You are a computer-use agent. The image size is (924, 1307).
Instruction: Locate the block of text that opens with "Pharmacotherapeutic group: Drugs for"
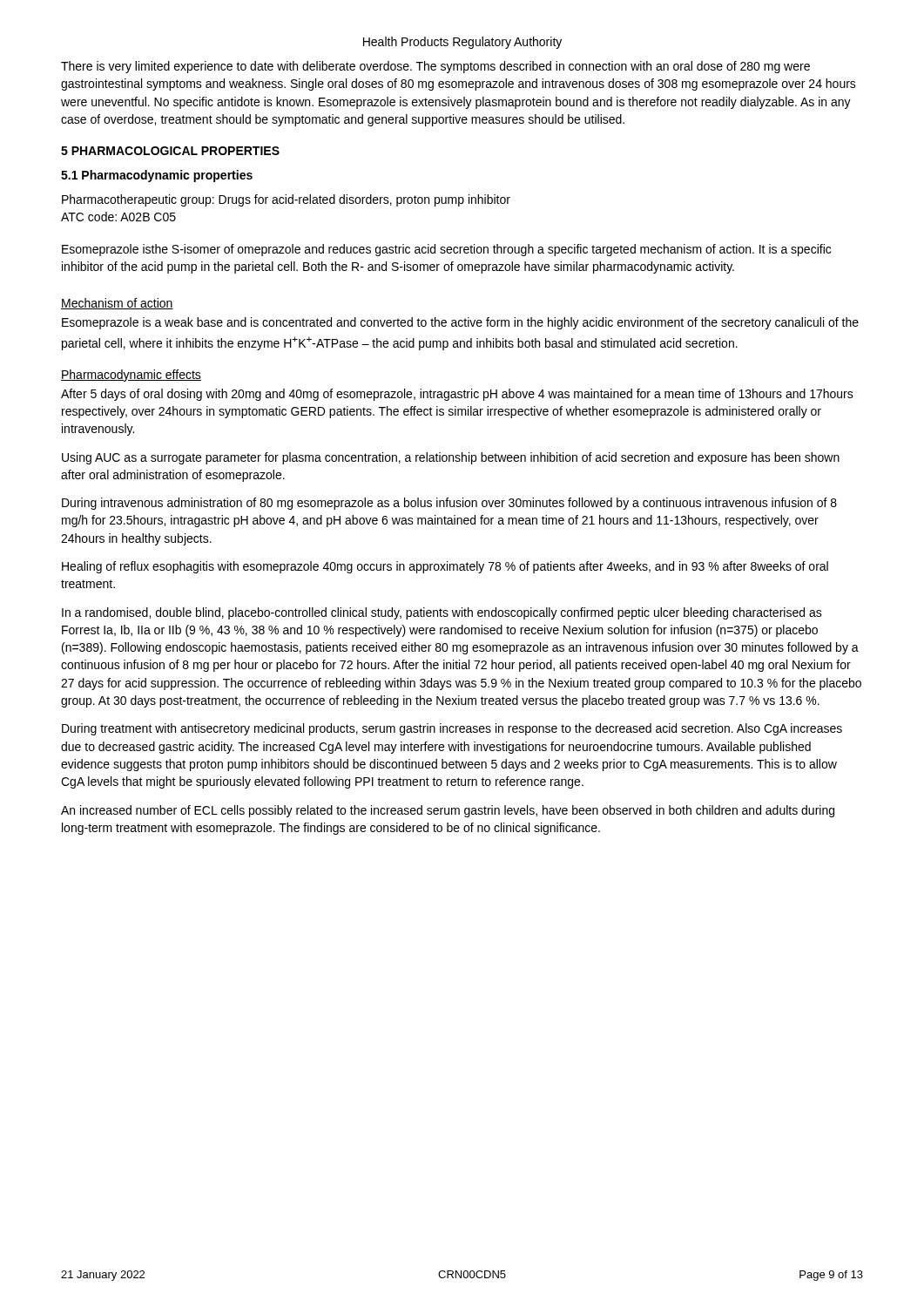tap(286, 209)
